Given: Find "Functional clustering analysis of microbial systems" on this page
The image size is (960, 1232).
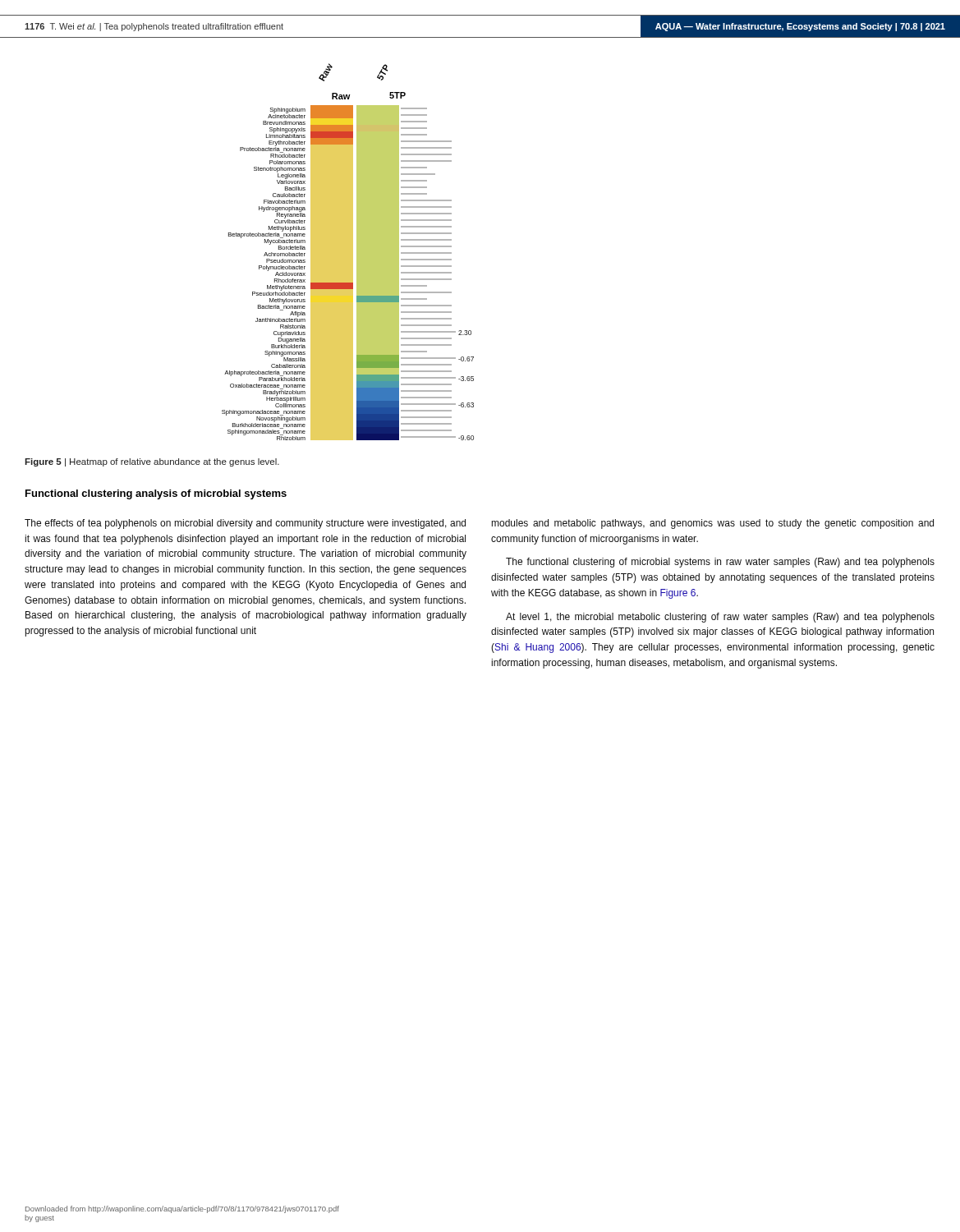Looking at the screenshot, I should point(156,493).
